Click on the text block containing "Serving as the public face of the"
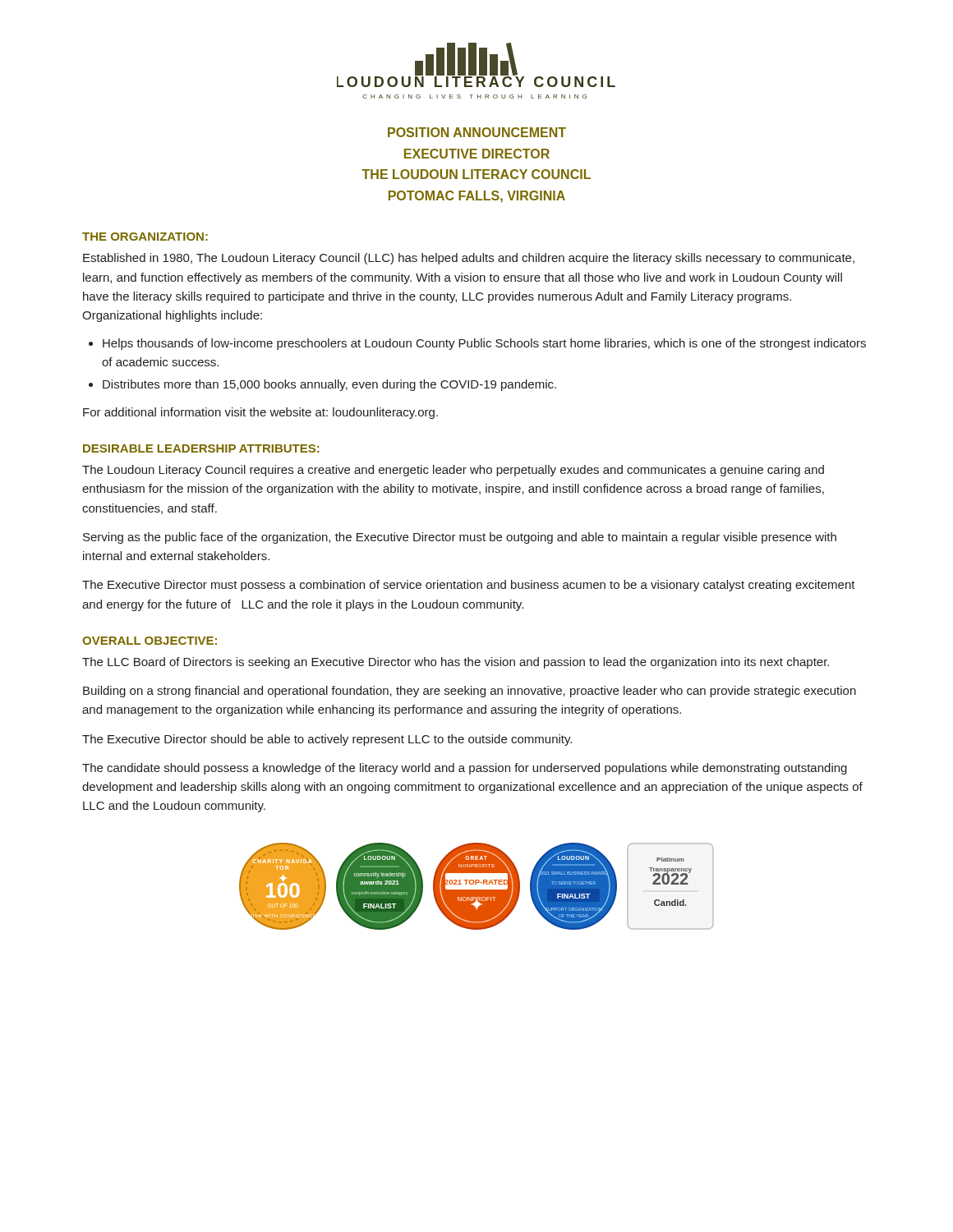953x1232 pixels. tap(460, 546)
